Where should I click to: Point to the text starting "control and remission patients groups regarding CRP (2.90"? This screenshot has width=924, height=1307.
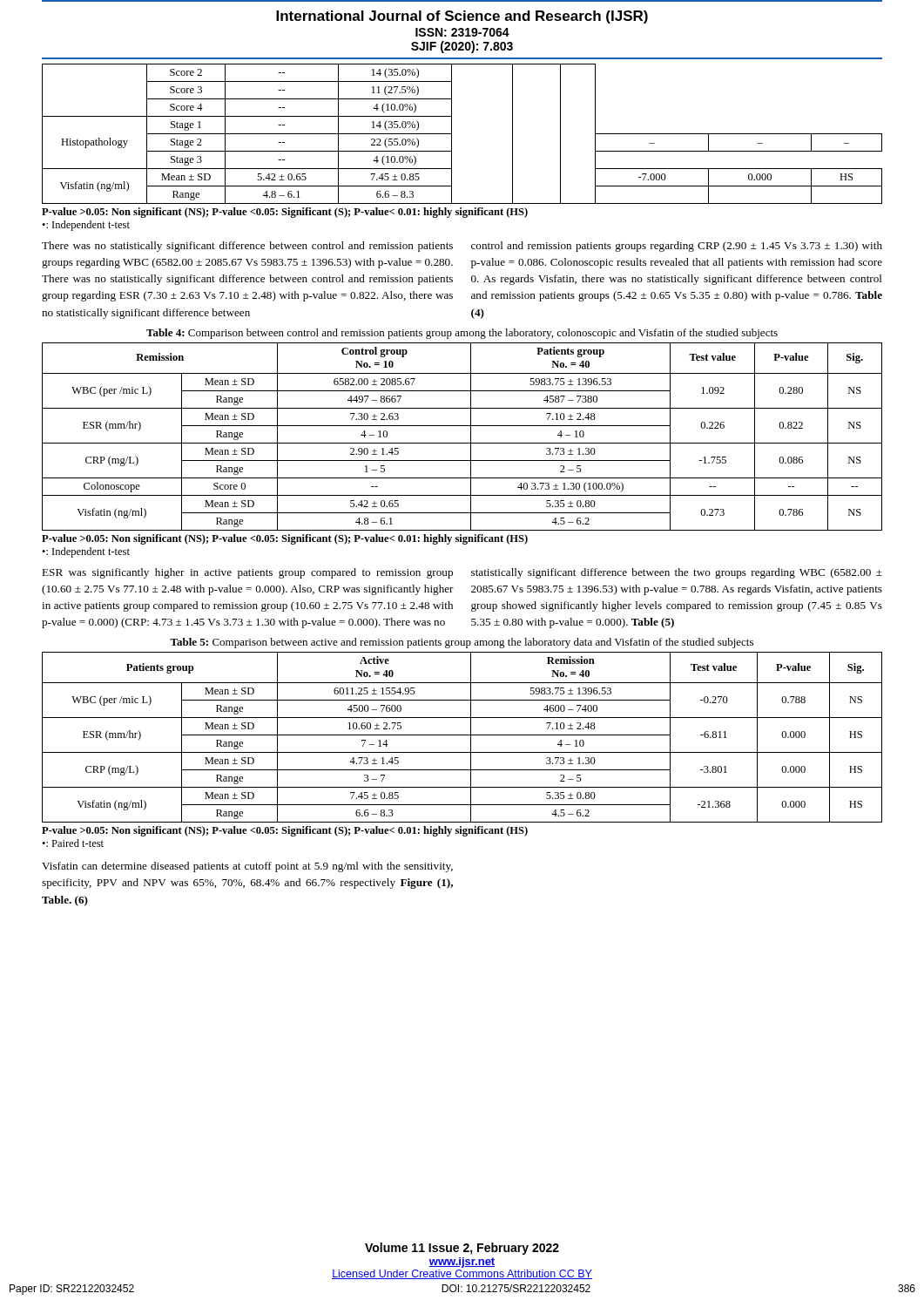tap(676, 279)
